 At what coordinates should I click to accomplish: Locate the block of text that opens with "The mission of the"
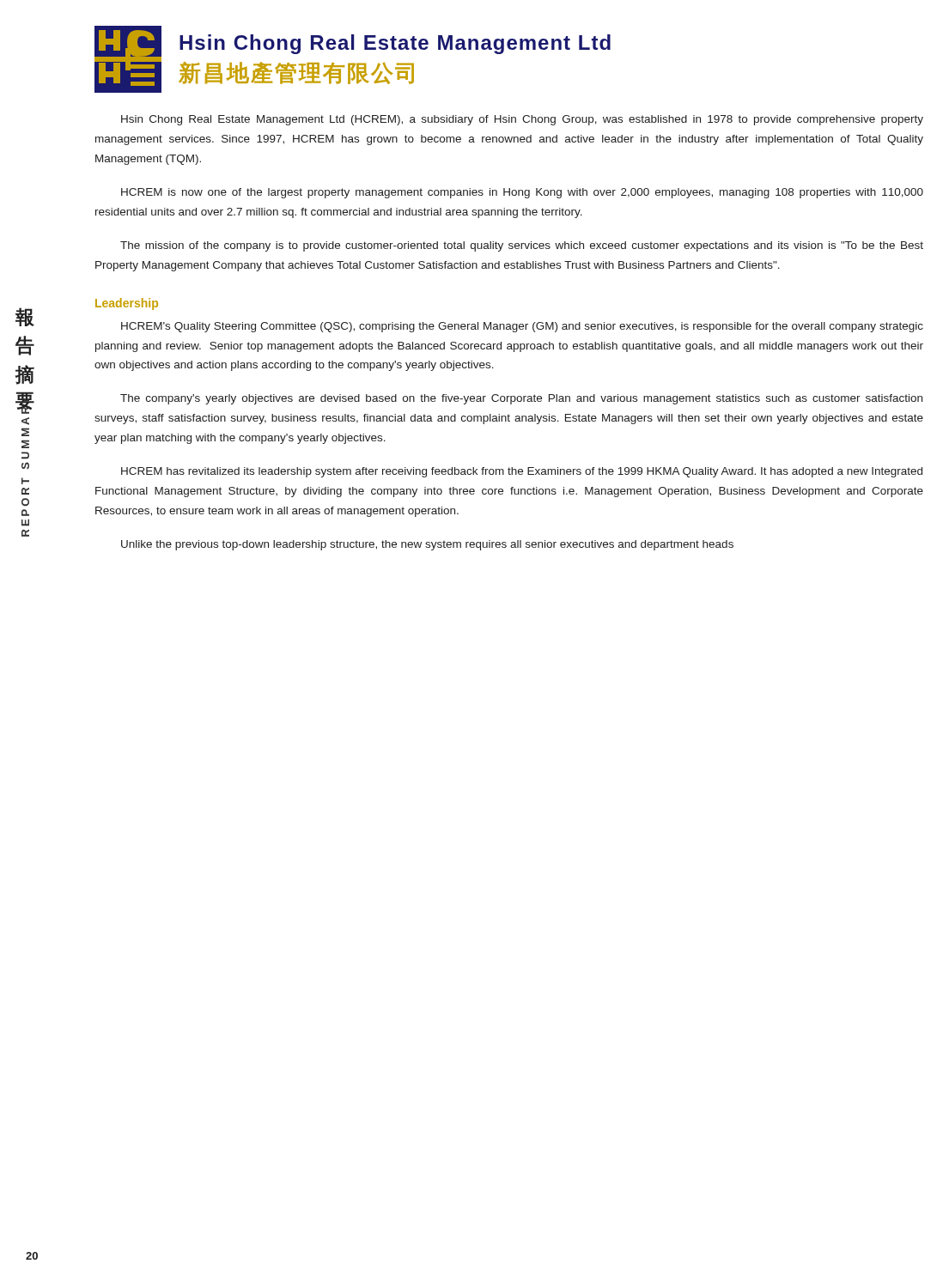[509, 256]
